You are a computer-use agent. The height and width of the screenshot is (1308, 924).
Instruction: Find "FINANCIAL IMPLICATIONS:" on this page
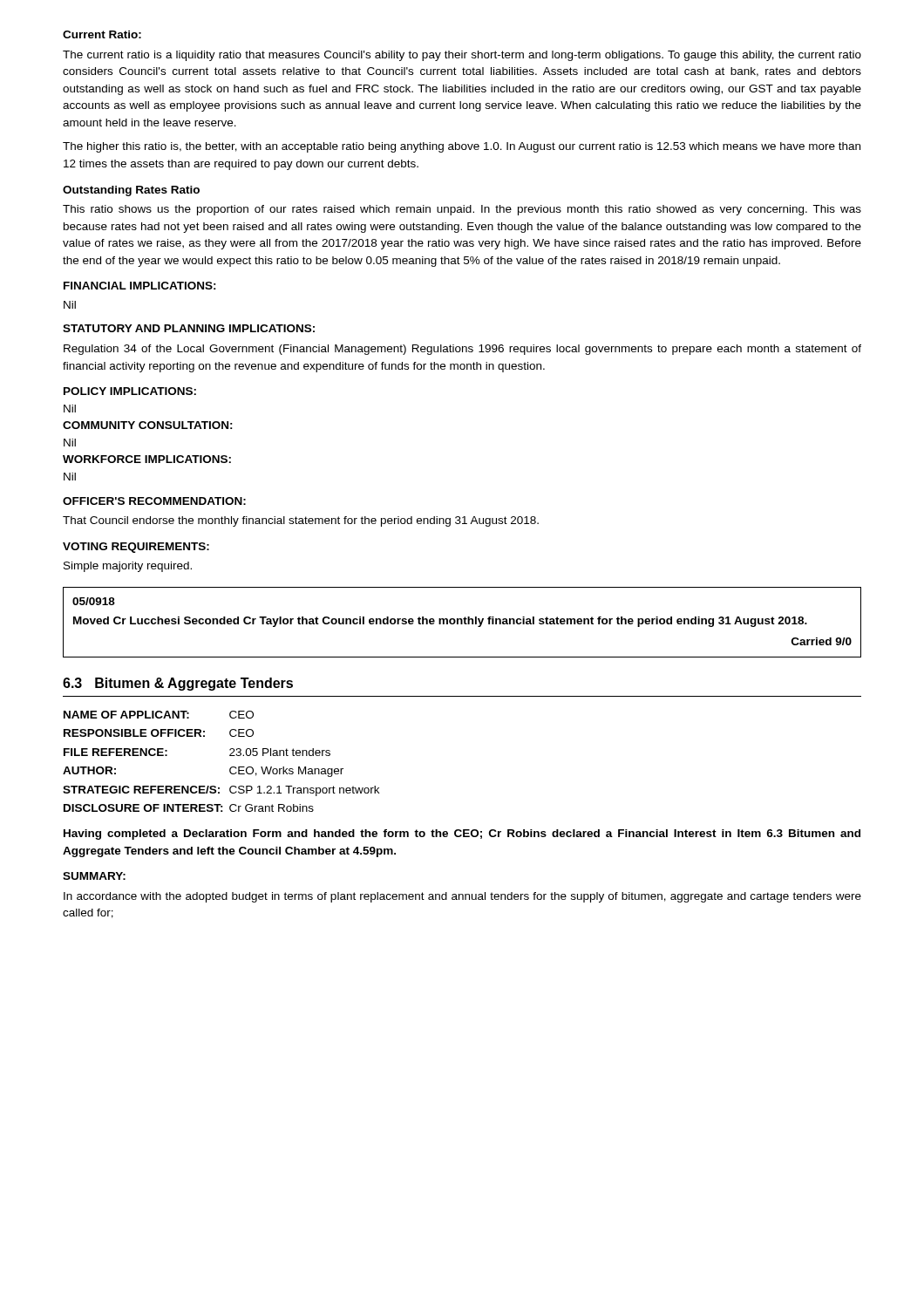(x=140, y=286)
